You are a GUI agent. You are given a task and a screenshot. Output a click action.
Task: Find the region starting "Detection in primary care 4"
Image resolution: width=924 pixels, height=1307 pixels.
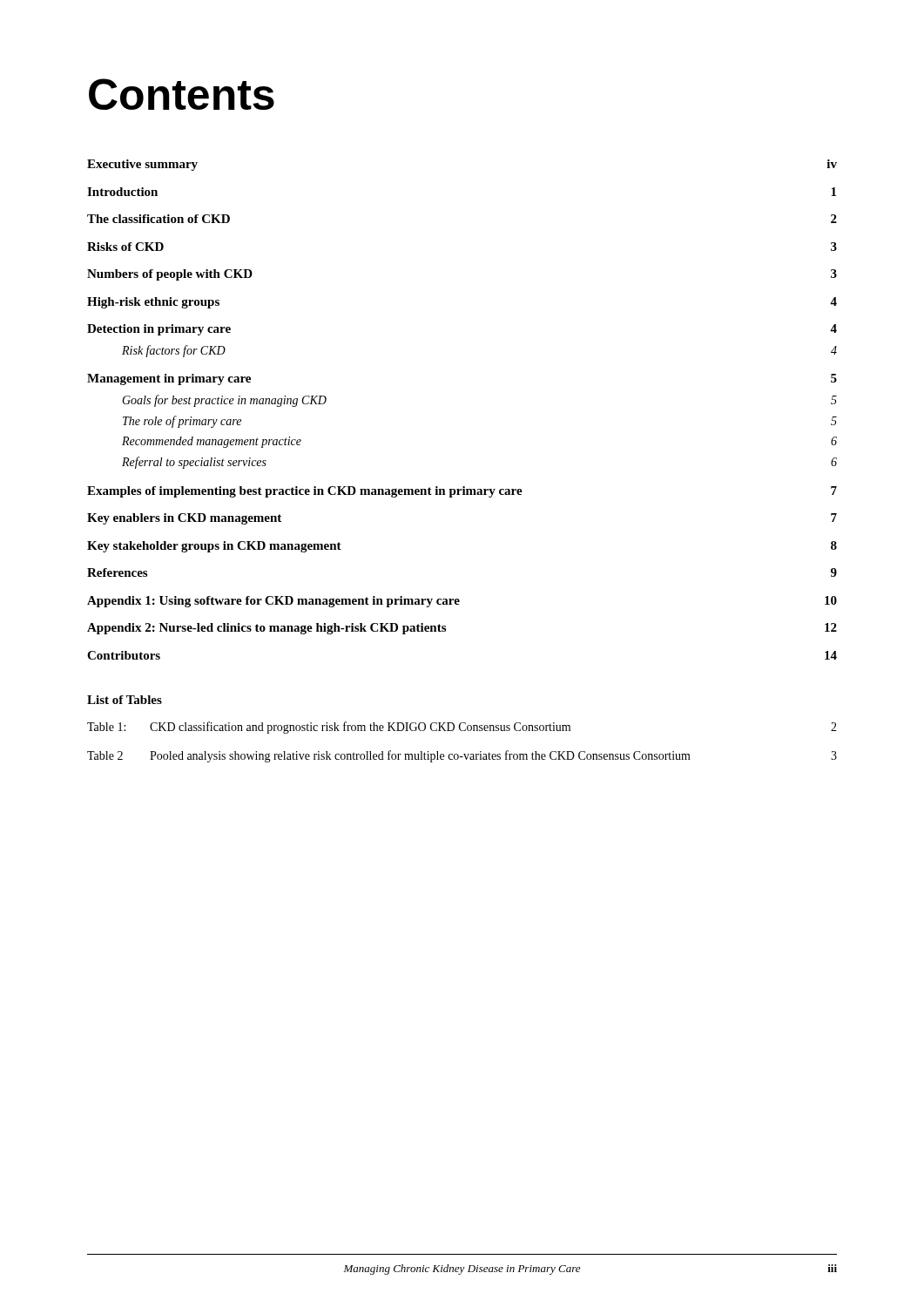(x=160, y=330)
